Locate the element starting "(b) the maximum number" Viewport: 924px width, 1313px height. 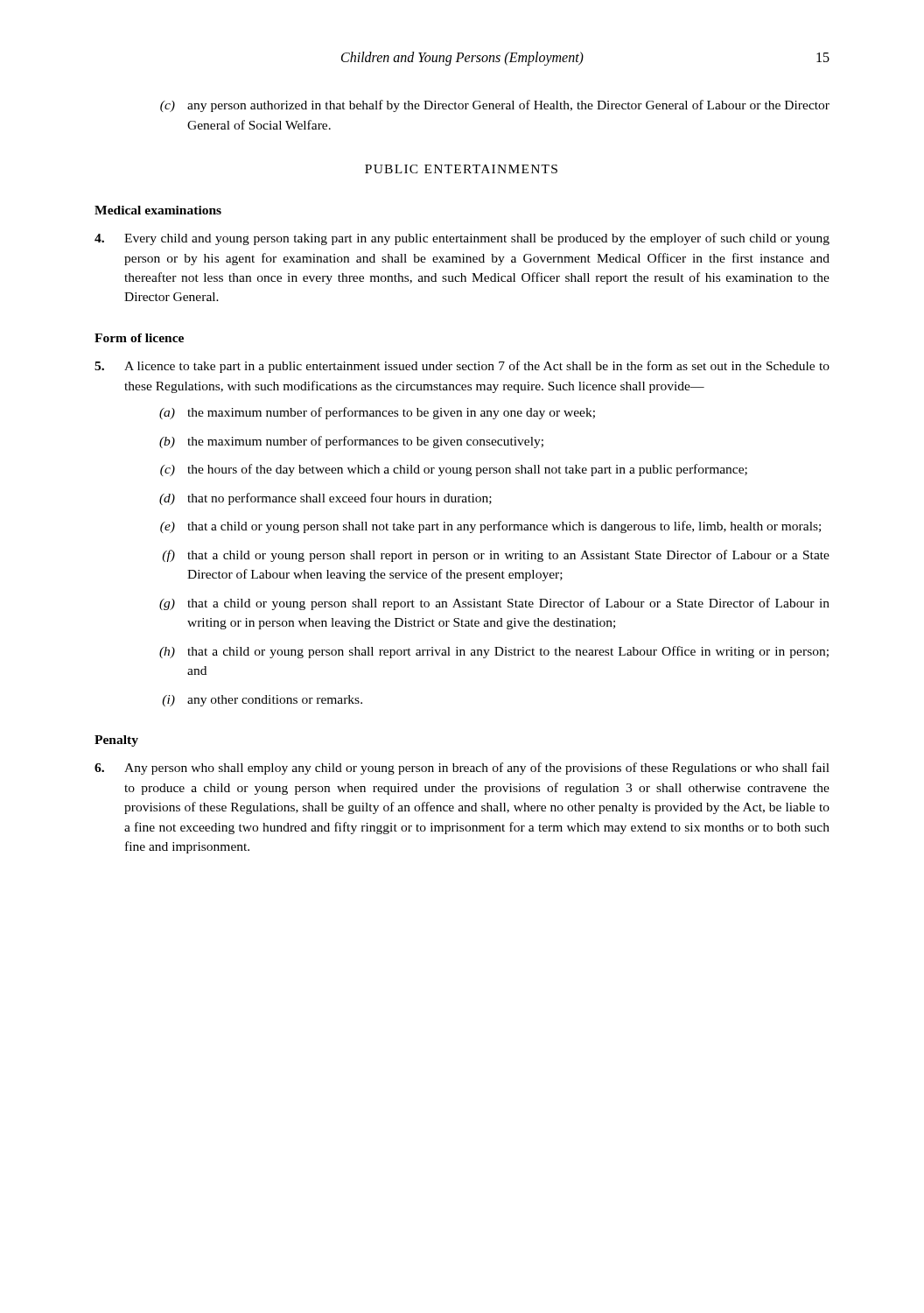coord(488,441)
